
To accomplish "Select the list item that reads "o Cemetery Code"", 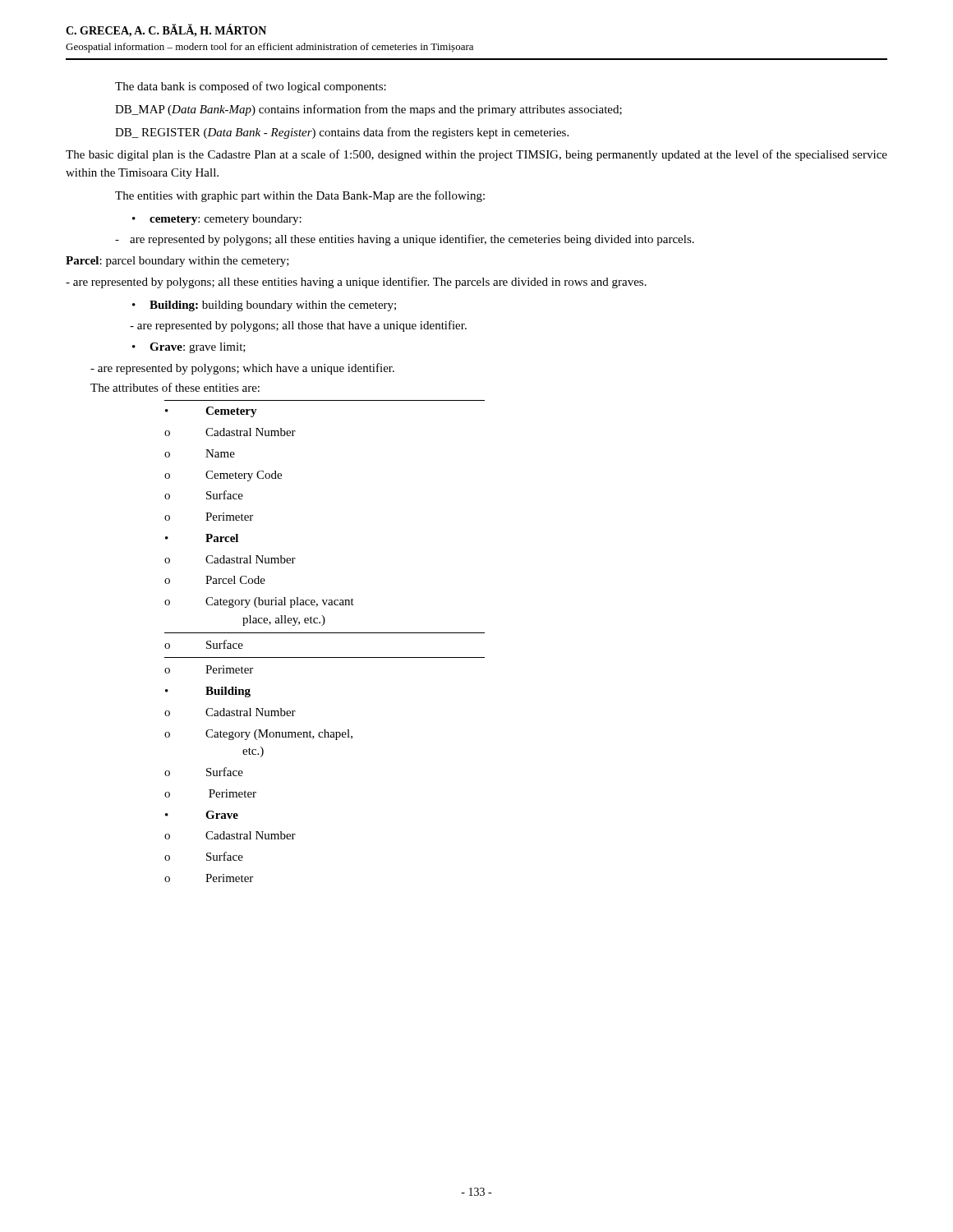I will coord(223,476).
